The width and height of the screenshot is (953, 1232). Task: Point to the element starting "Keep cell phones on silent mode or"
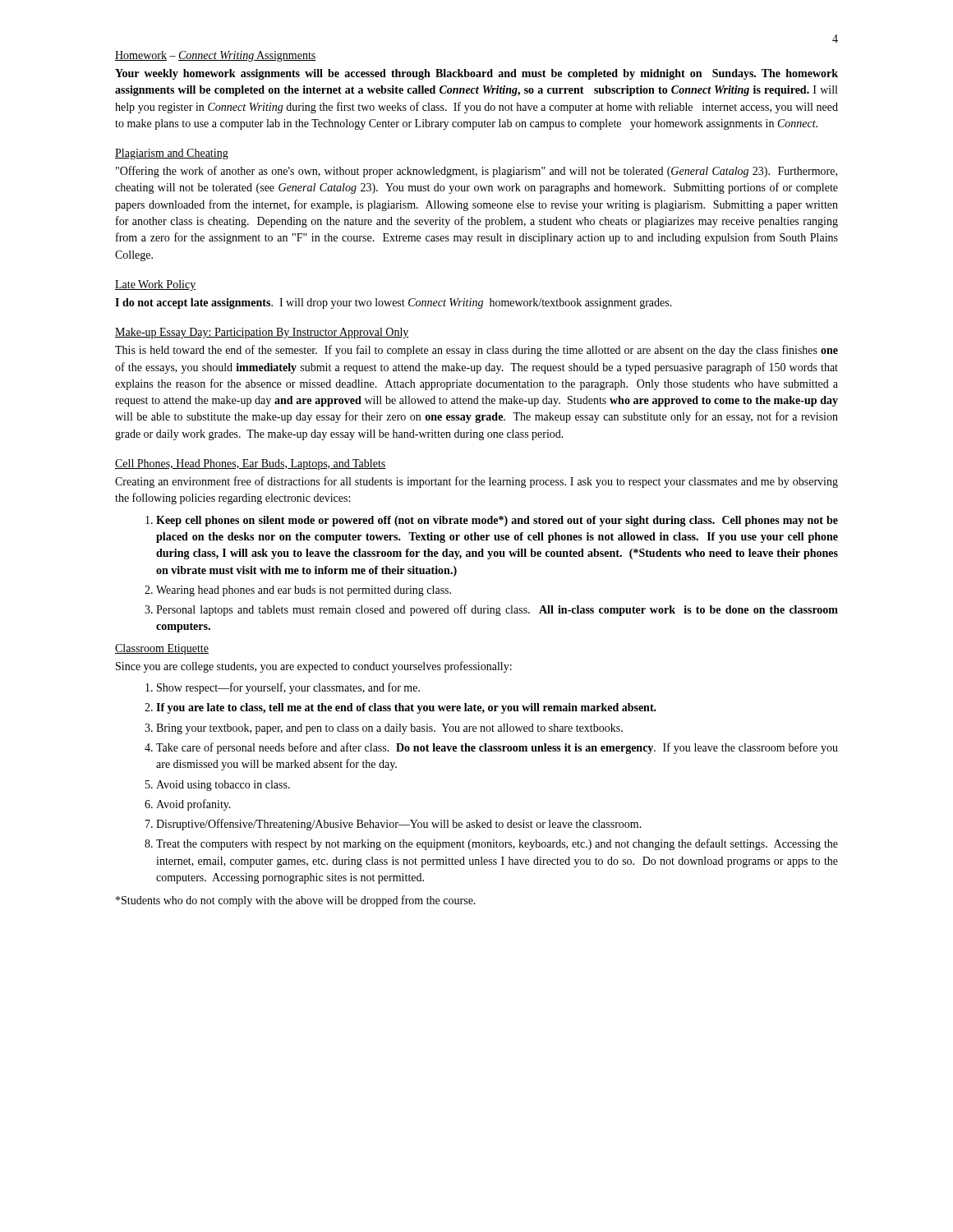[x=497, y=545]
